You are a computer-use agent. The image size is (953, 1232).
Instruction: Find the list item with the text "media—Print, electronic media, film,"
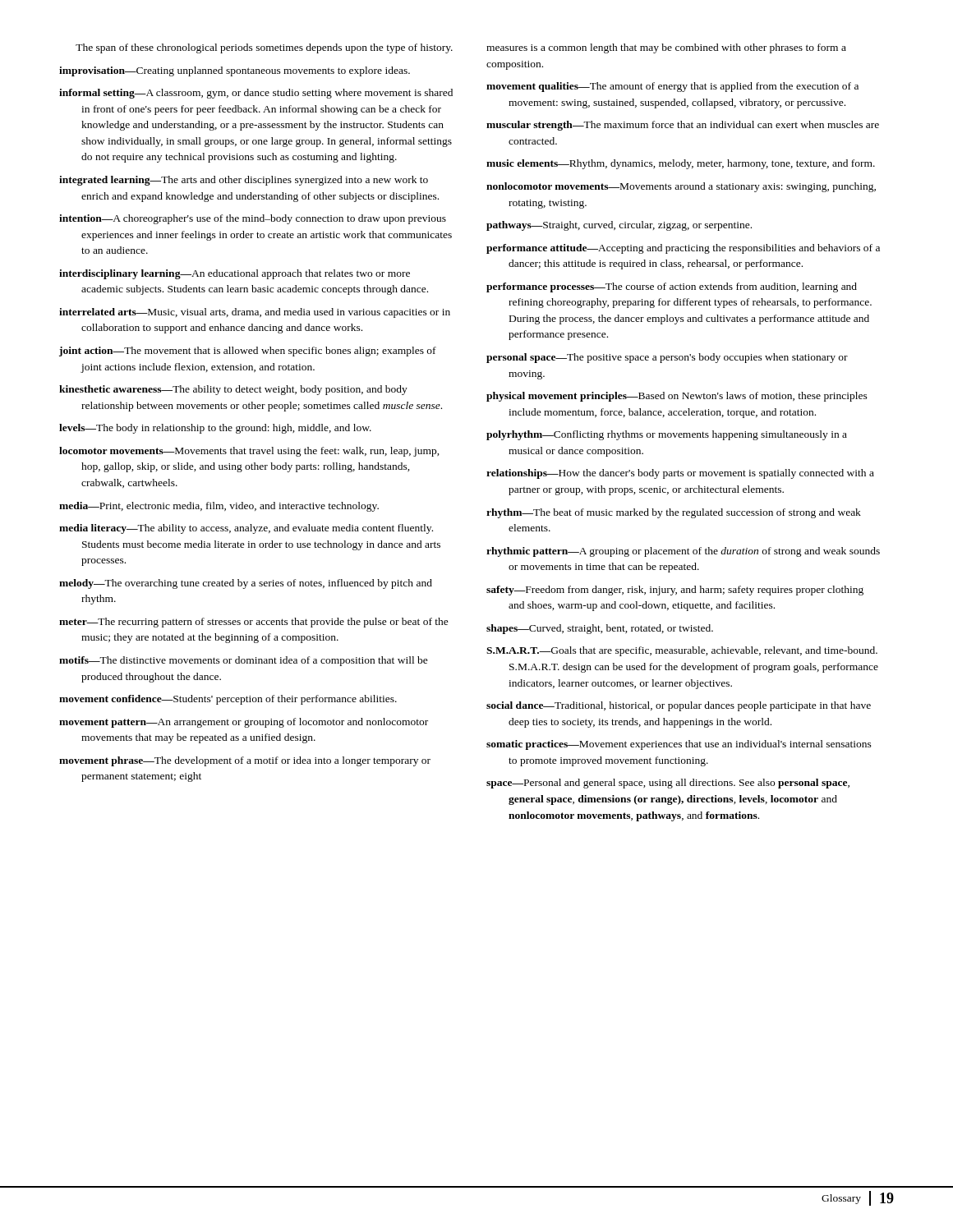point(256,505)
